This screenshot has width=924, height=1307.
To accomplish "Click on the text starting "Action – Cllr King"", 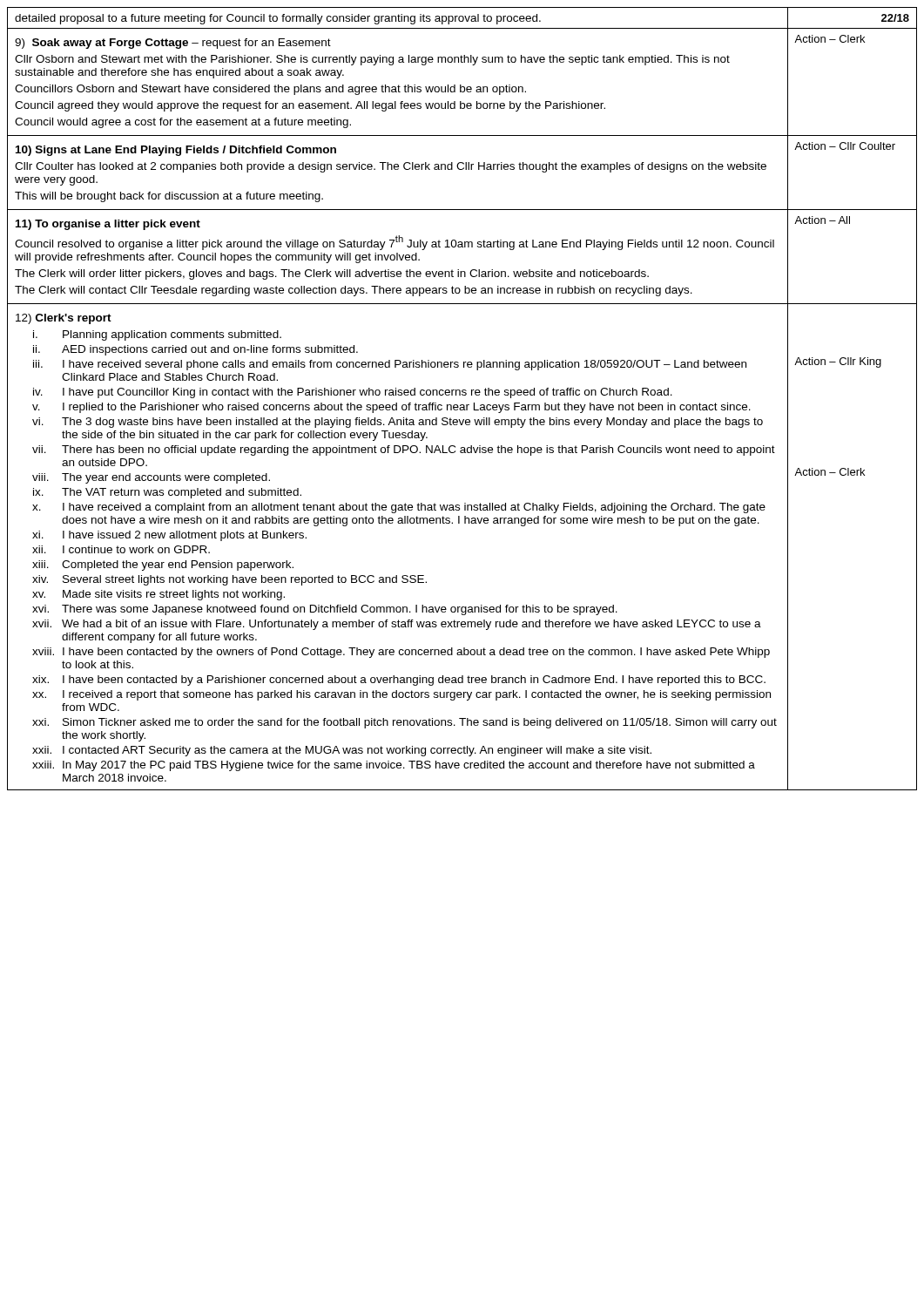I will click(x=838, y=361).
